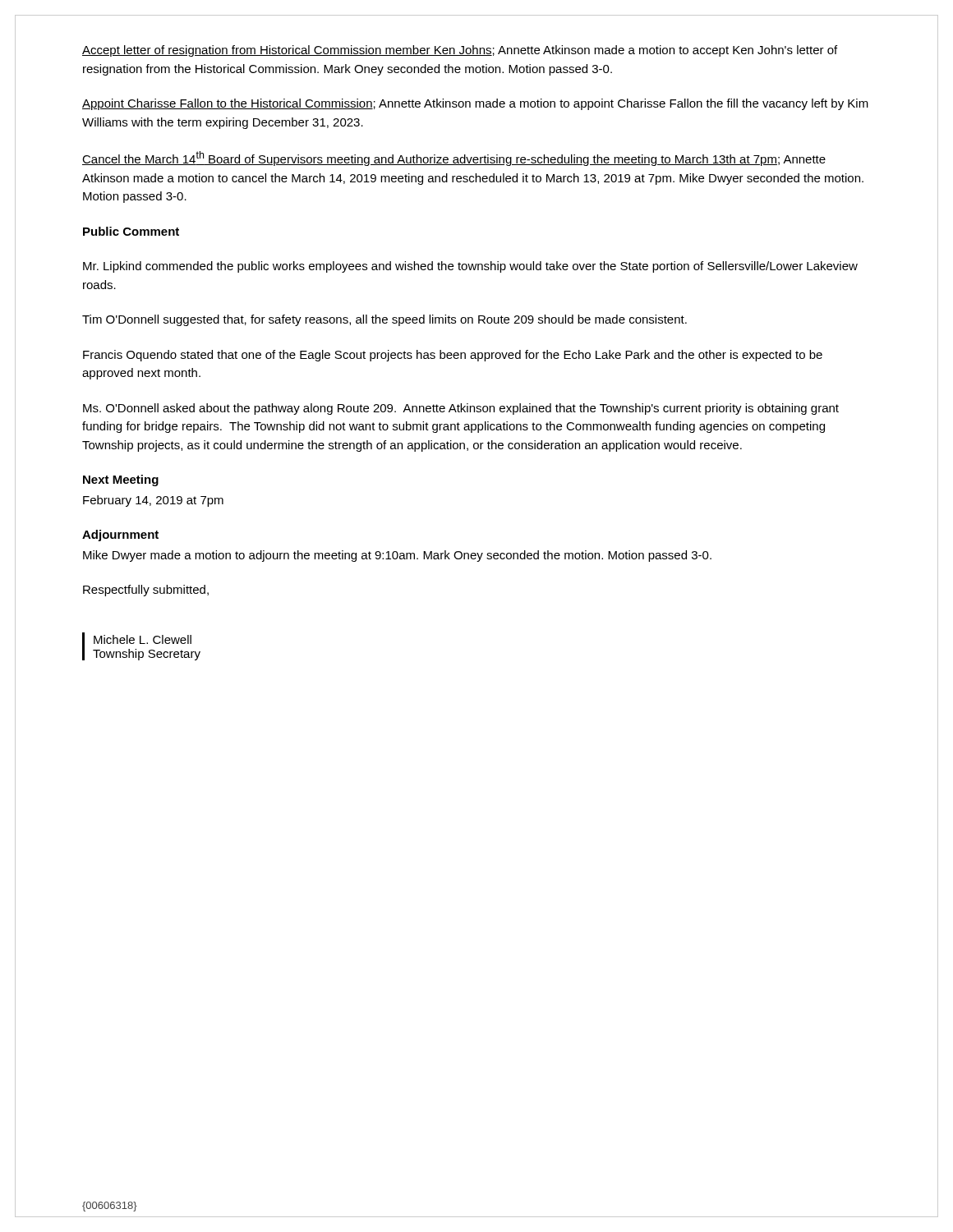Screen dimensions: 1232x953
Task: Click on the text block that reads "Accept letter of resignation from Historical Commission"
Action: (460, 59)
